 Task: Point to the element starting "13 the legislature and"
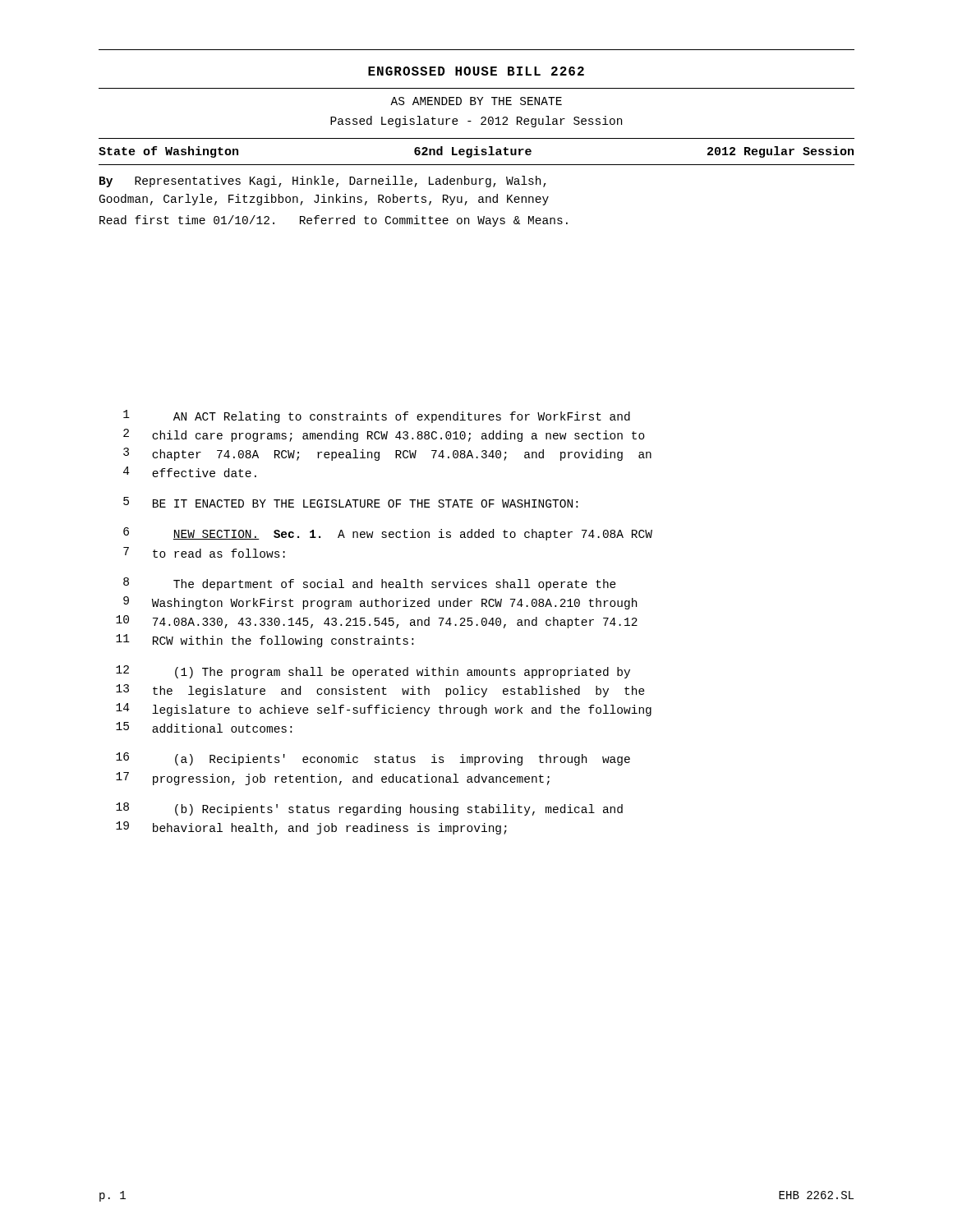[476, 692]
